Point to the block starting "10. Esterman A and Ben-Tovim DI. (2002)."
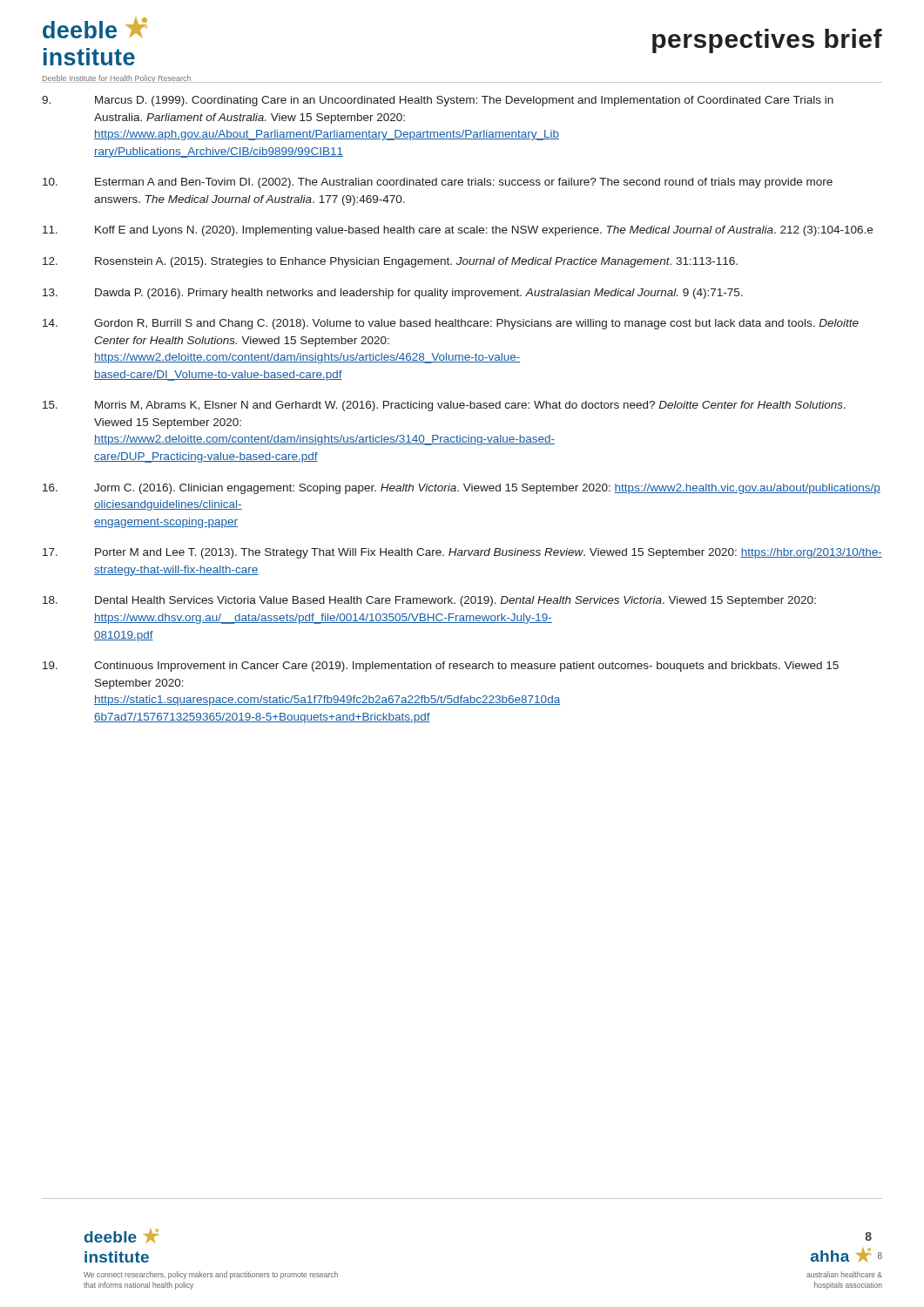This screenshot has width=924, height=1307. [462, 191]
